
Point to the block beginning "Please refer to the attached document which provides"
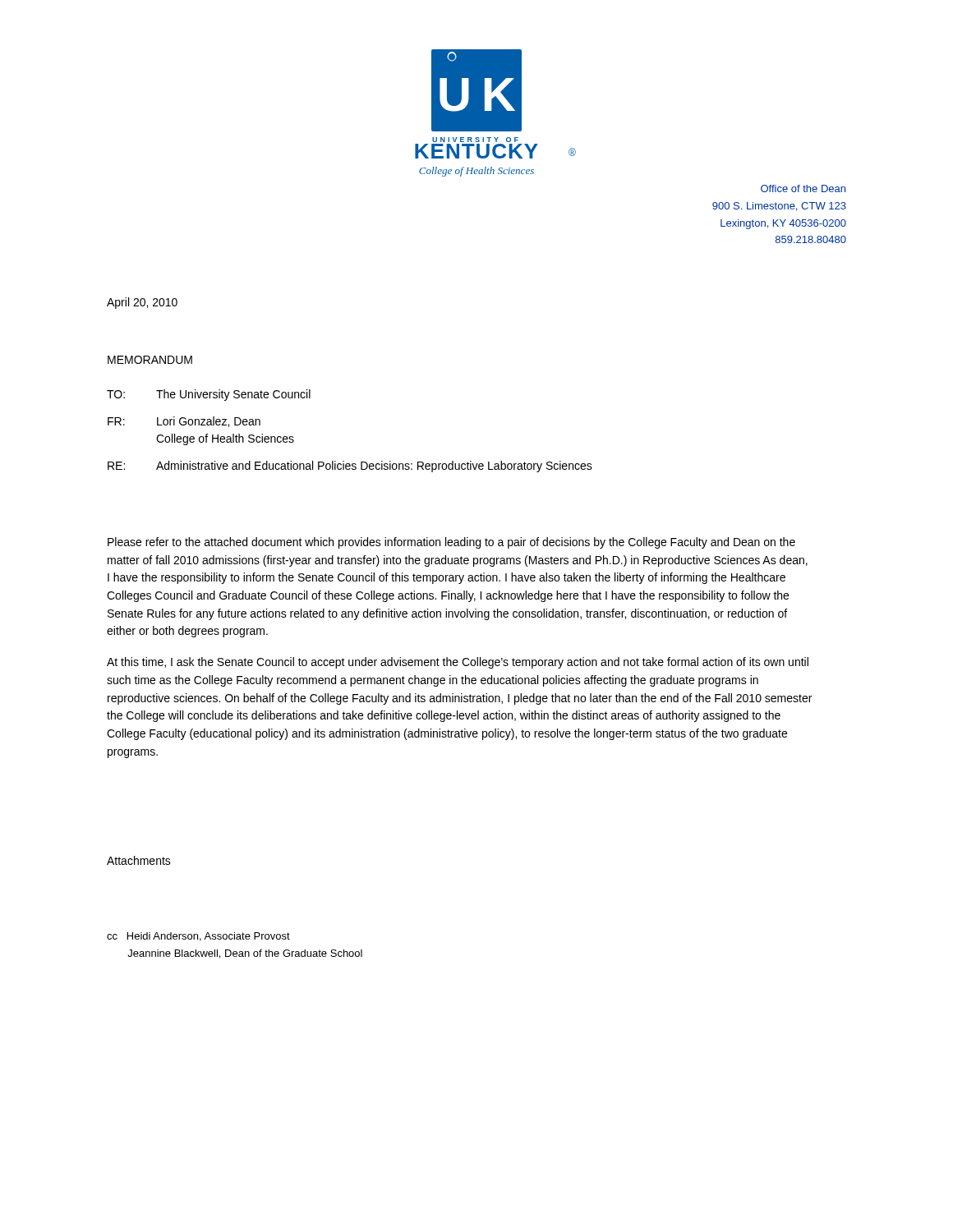click(x=460, y=647)
